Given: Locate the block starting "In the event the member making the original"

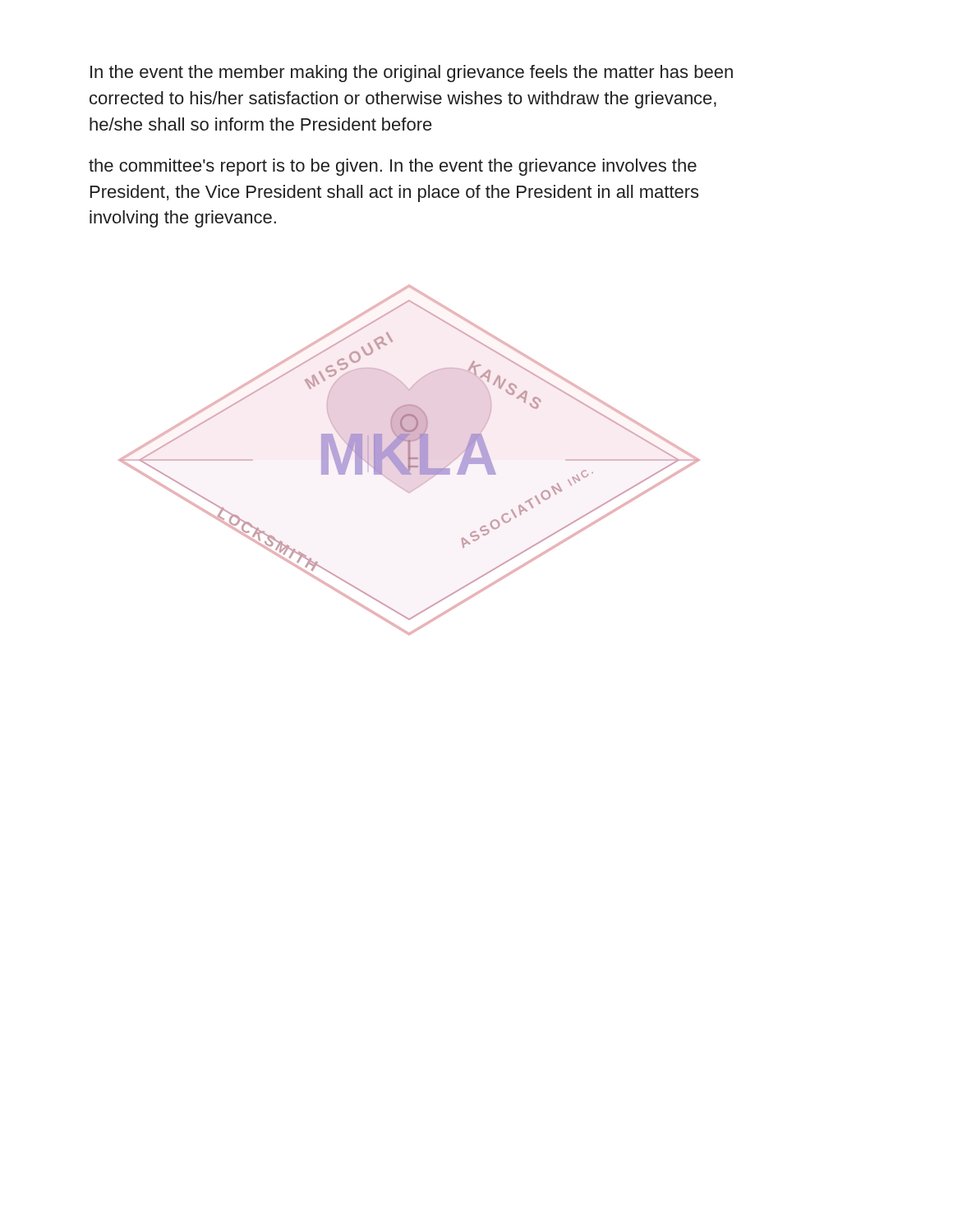Looking at the screenshot, I should 412,74.
